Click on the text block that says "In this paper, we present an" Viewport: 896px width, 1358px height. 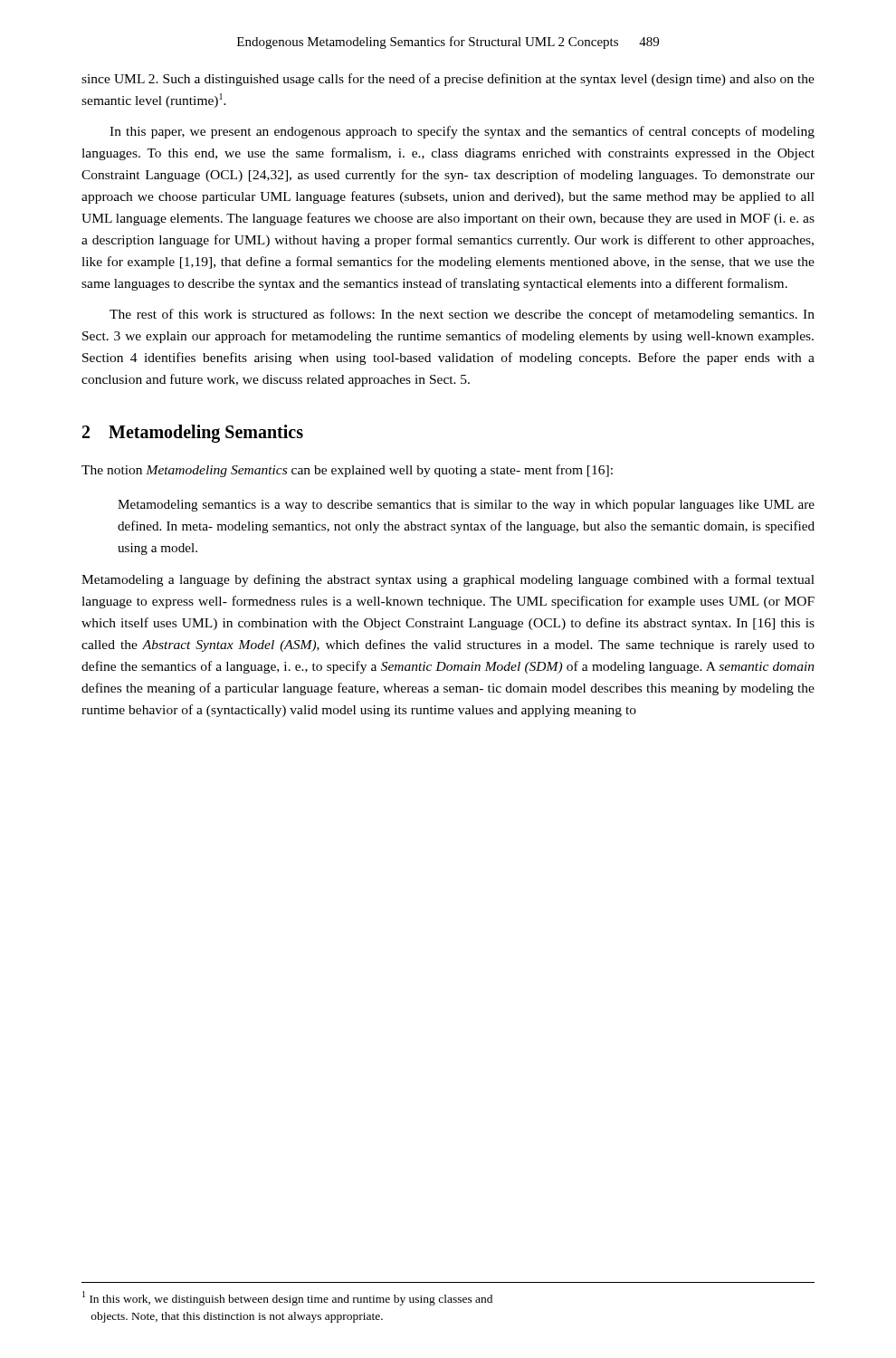(x=448, y=207)
